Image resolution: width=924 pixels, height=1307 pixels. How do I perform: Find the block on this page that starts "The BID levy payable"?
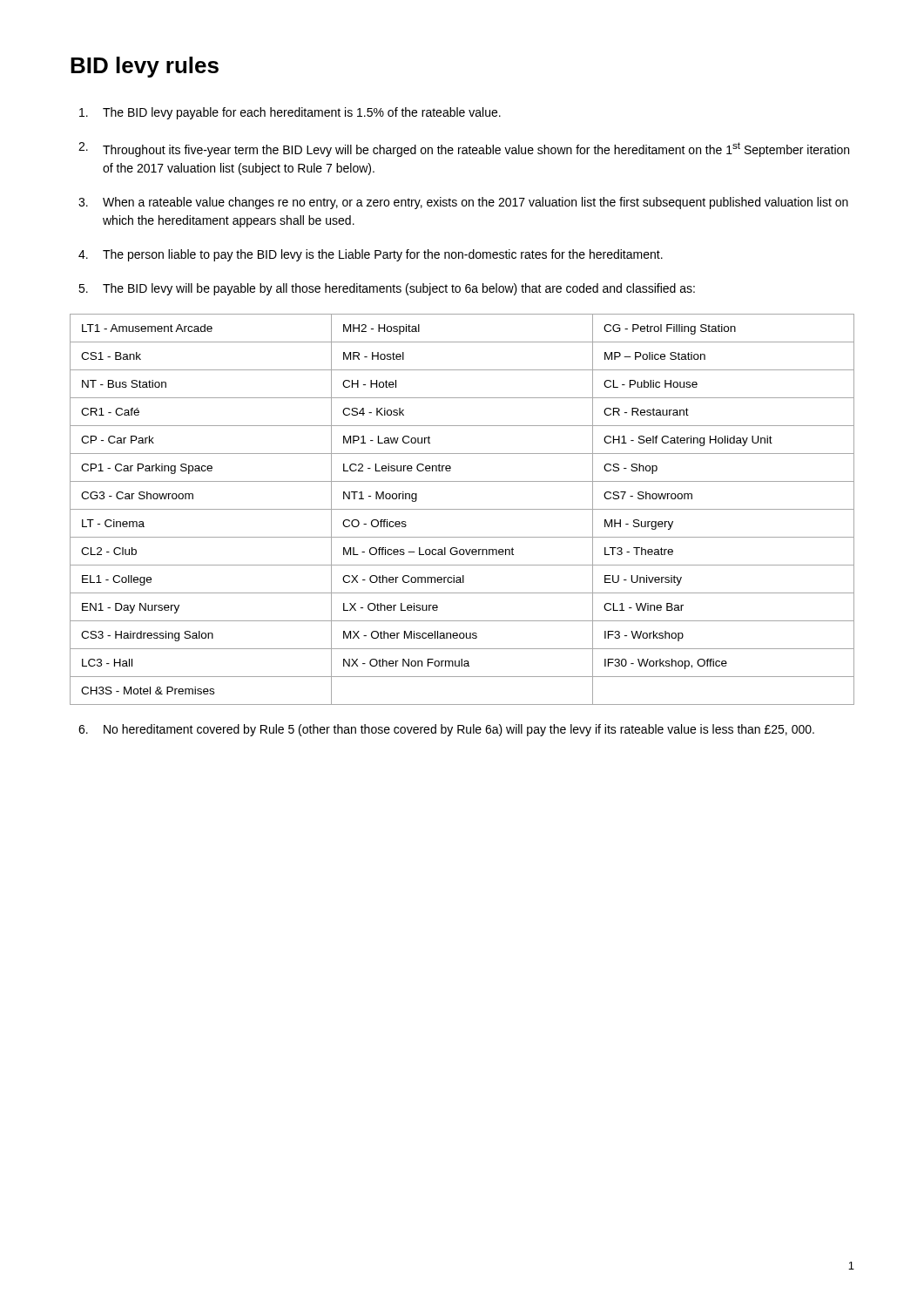click(466, 113)
